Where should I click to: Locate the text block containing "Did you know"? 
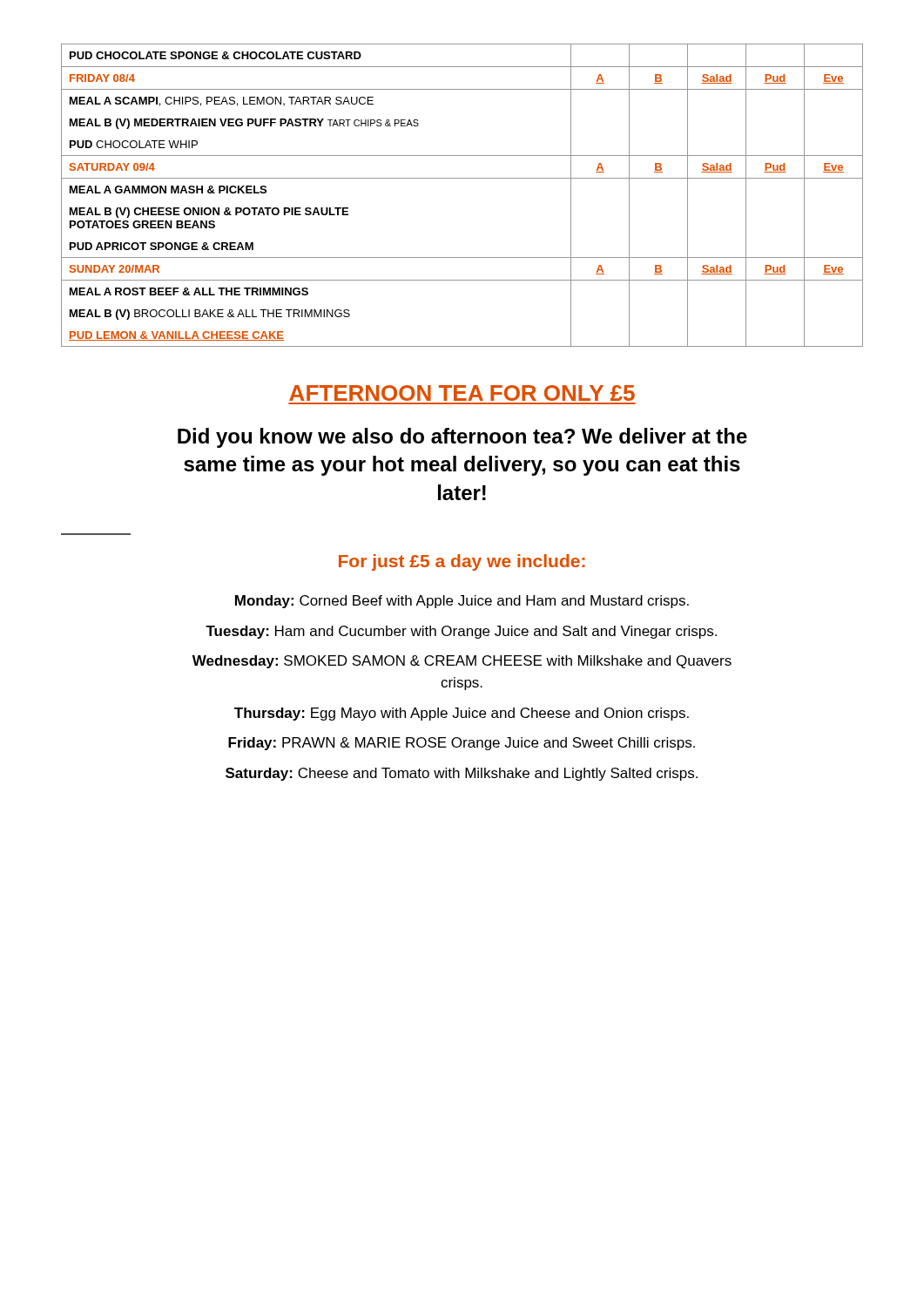tap(462, 464)
